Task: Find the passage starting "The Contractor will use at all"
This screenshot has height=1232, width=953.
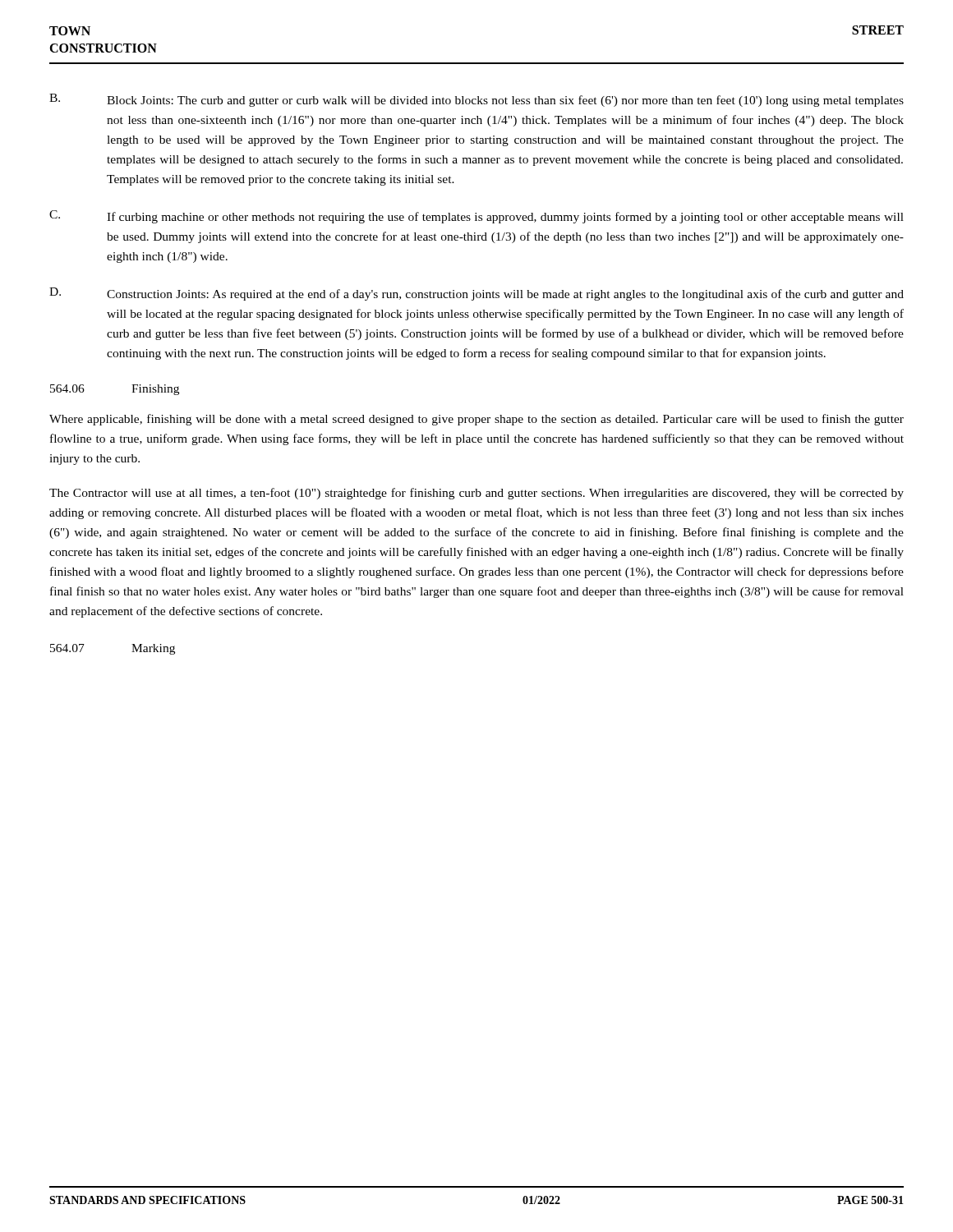Action: click(476, 552)
